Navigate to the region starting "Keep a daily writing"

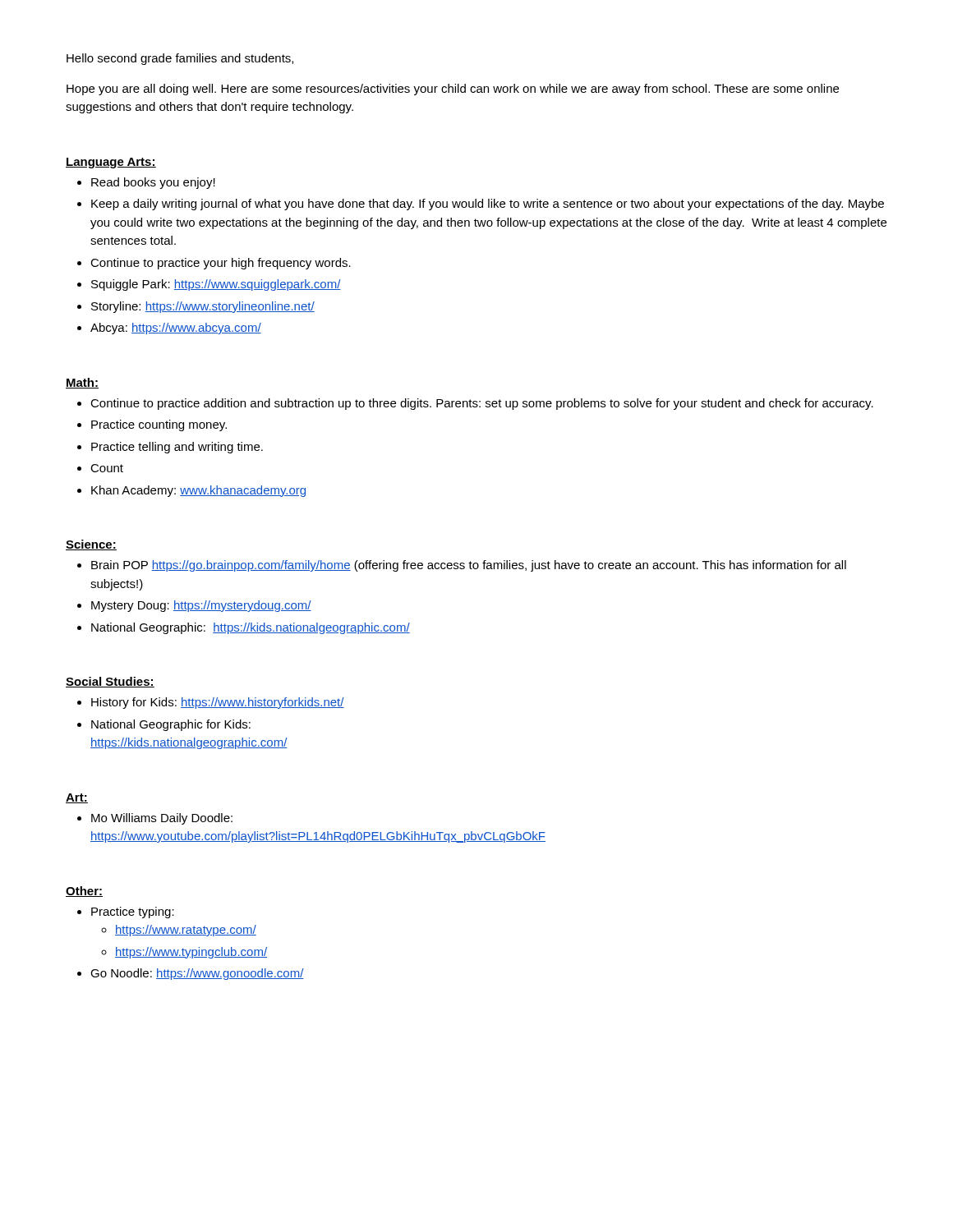coord(489,222)
